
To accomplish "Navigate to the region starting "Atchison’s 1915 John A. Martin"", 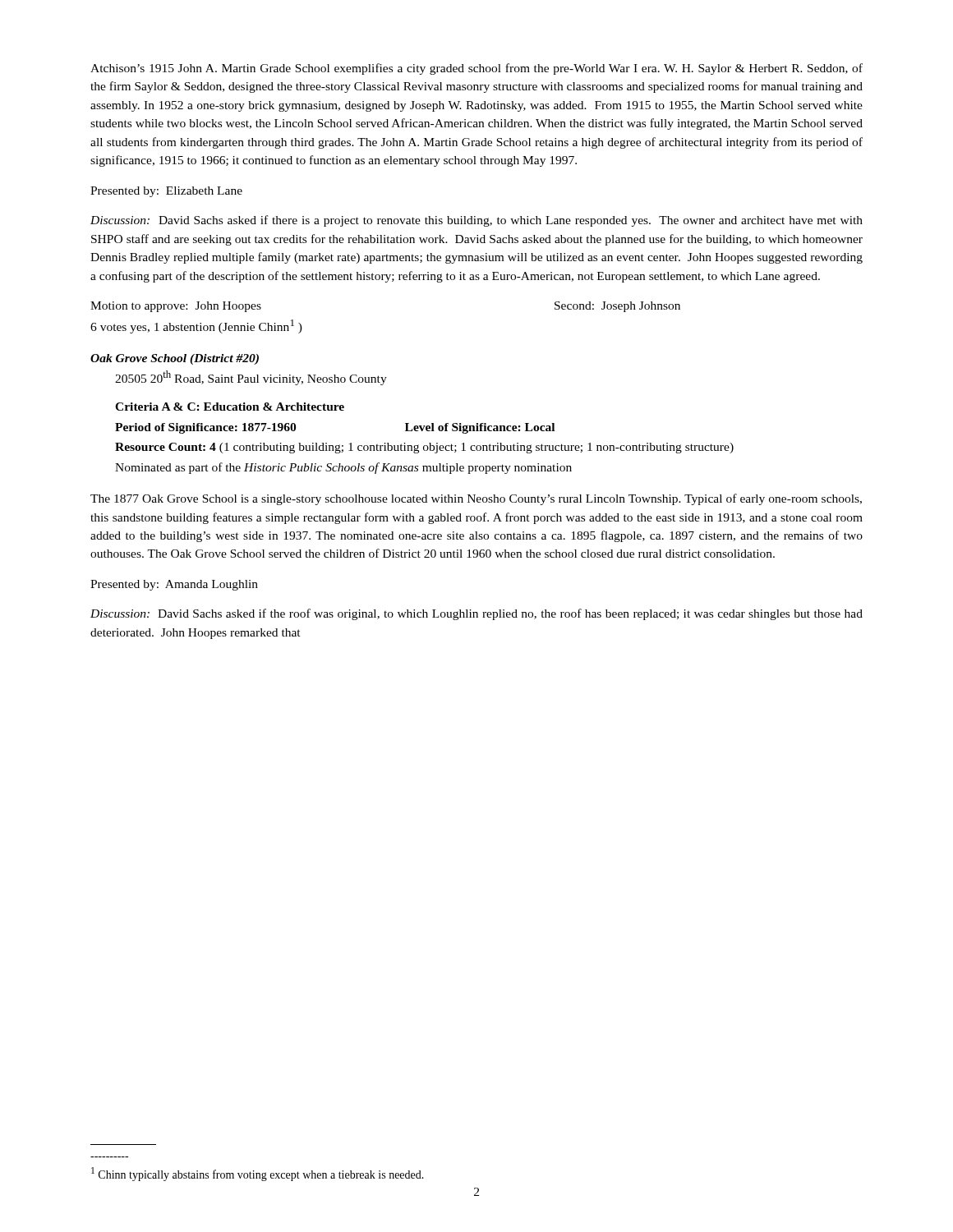I will [x=476, y=114].
